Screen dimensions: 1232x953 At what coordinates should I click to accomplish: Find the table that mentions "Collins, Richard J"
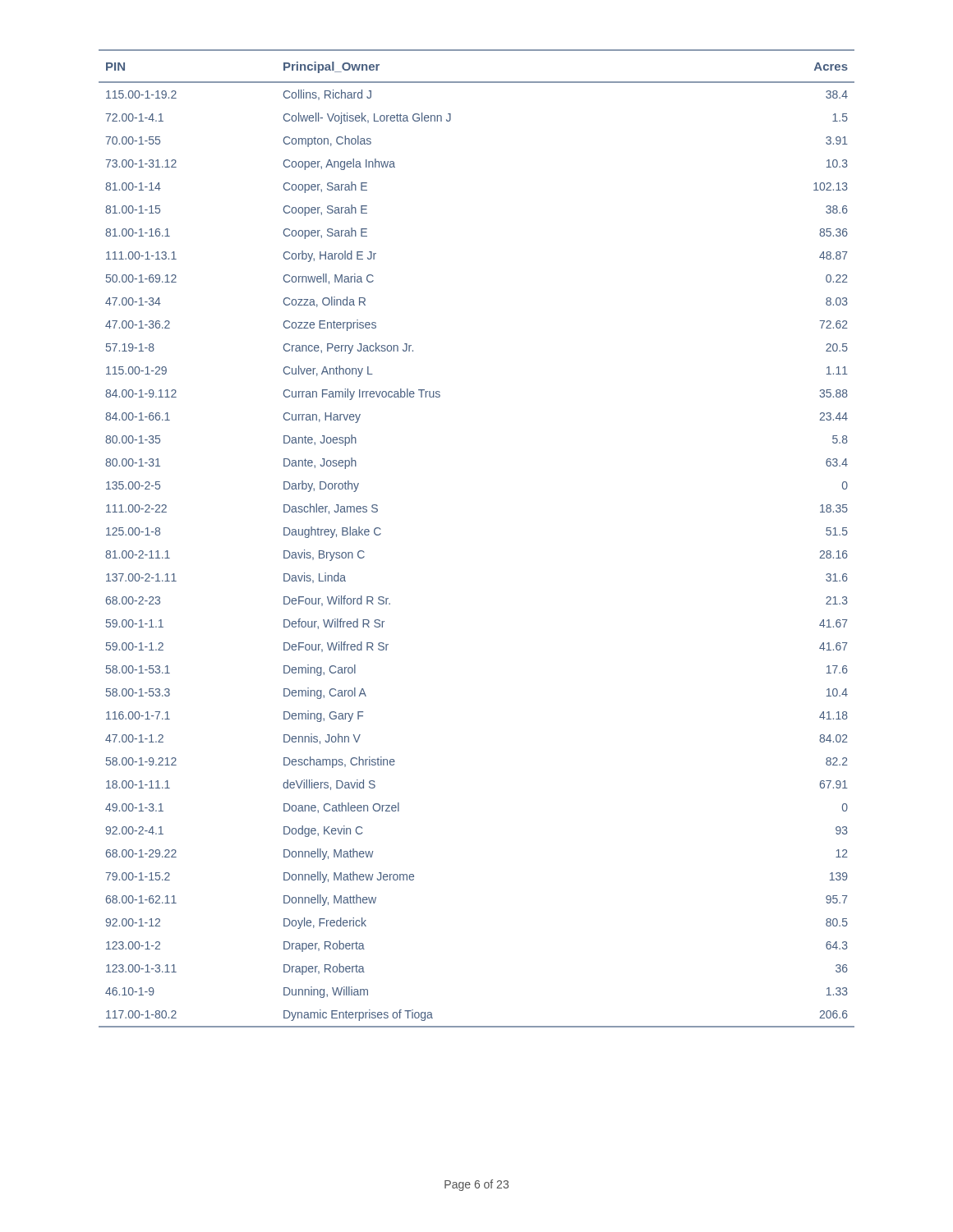[476, 538]
